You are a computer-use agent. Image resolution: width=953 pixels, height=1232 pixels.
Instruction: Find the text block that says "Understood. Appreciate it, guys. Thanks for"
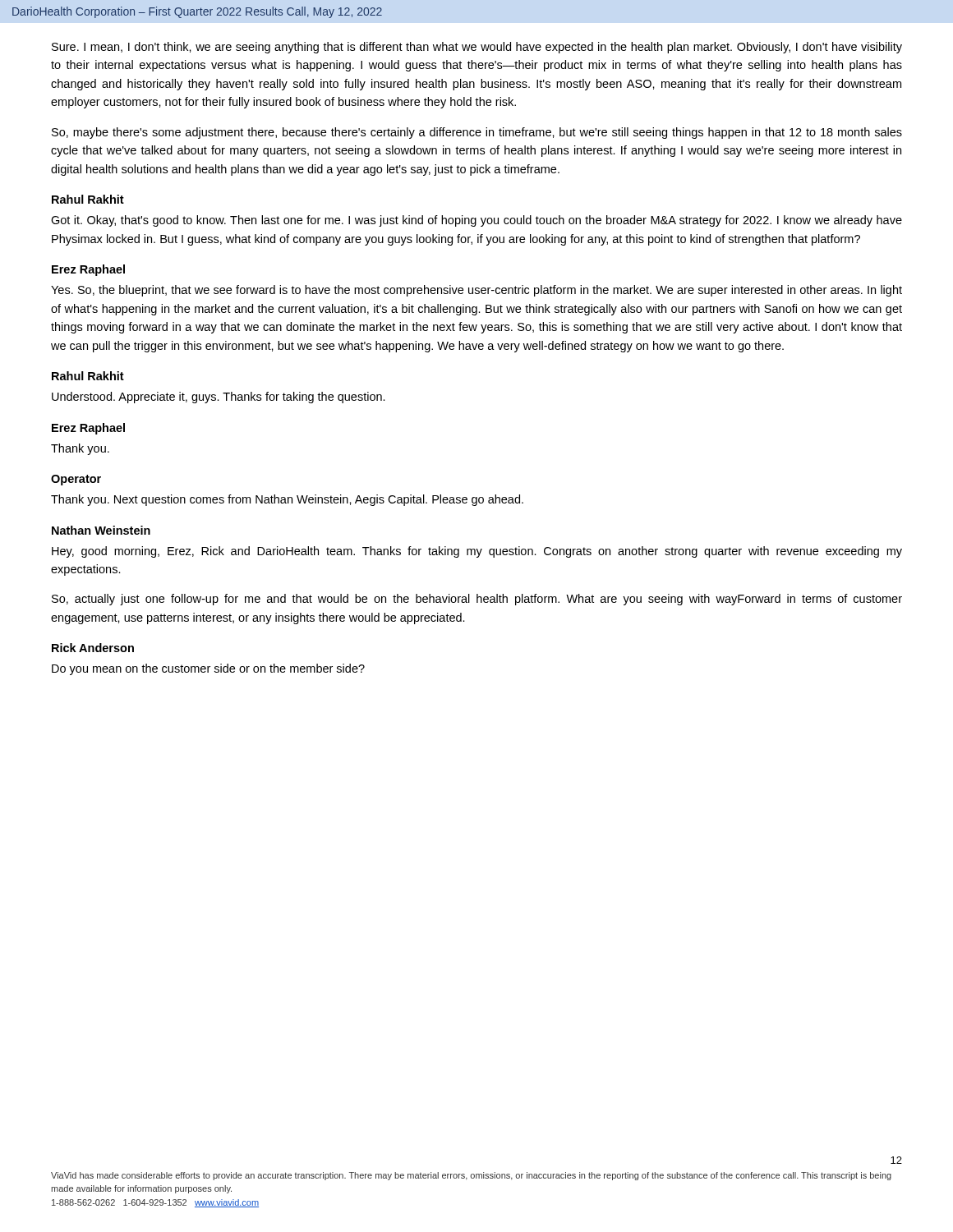point(218,397)
